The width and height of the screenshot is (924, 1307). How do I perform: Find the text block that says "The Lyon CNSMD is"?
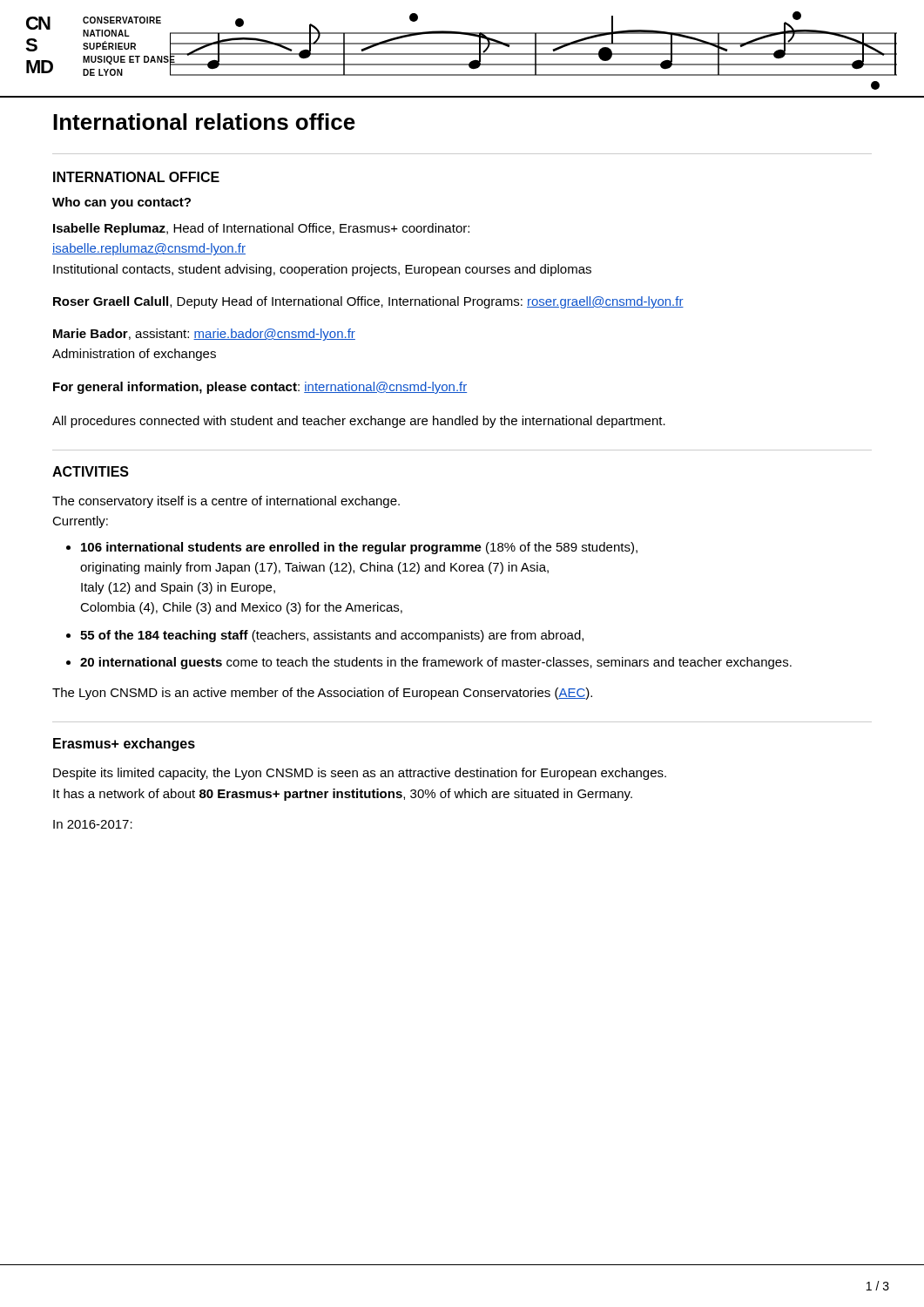point(323,692)
